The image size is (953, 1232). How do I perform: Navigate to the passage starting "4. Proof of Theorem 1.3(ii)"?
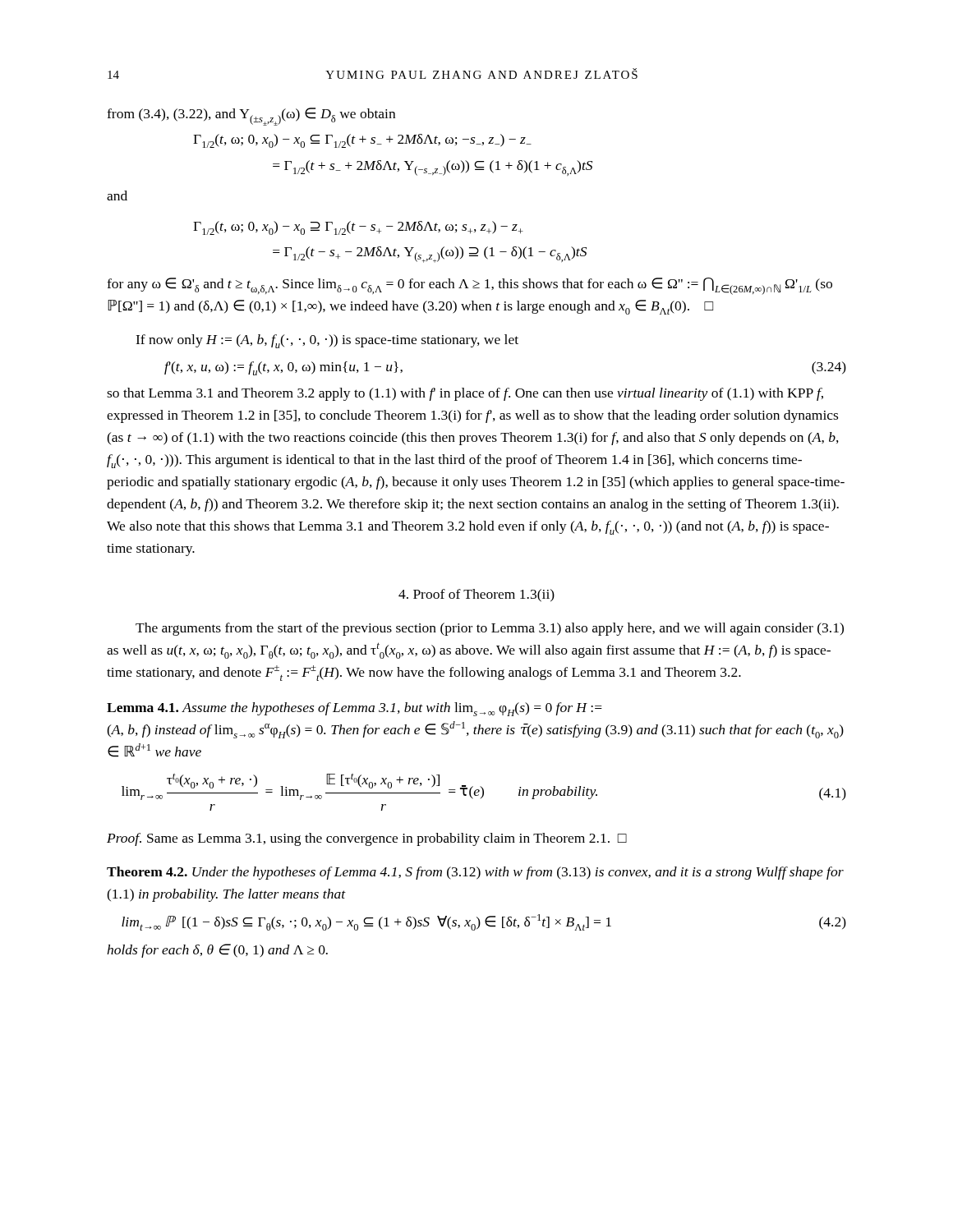click(x=476, y=593)
